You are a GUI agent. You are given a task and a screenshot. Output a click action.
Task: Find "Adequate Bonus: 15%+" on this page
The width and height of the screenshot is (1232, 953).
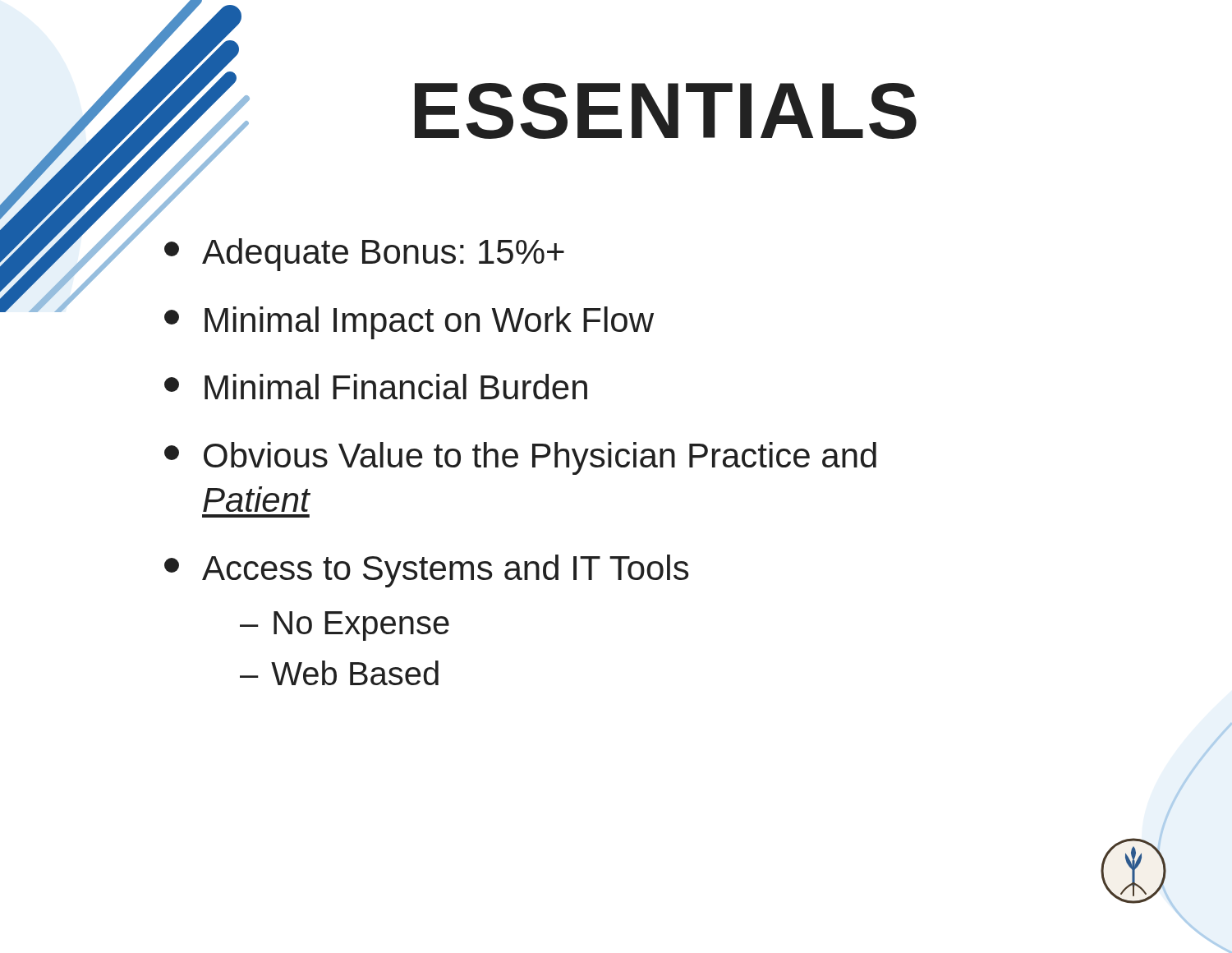click(x=364, y=255)
